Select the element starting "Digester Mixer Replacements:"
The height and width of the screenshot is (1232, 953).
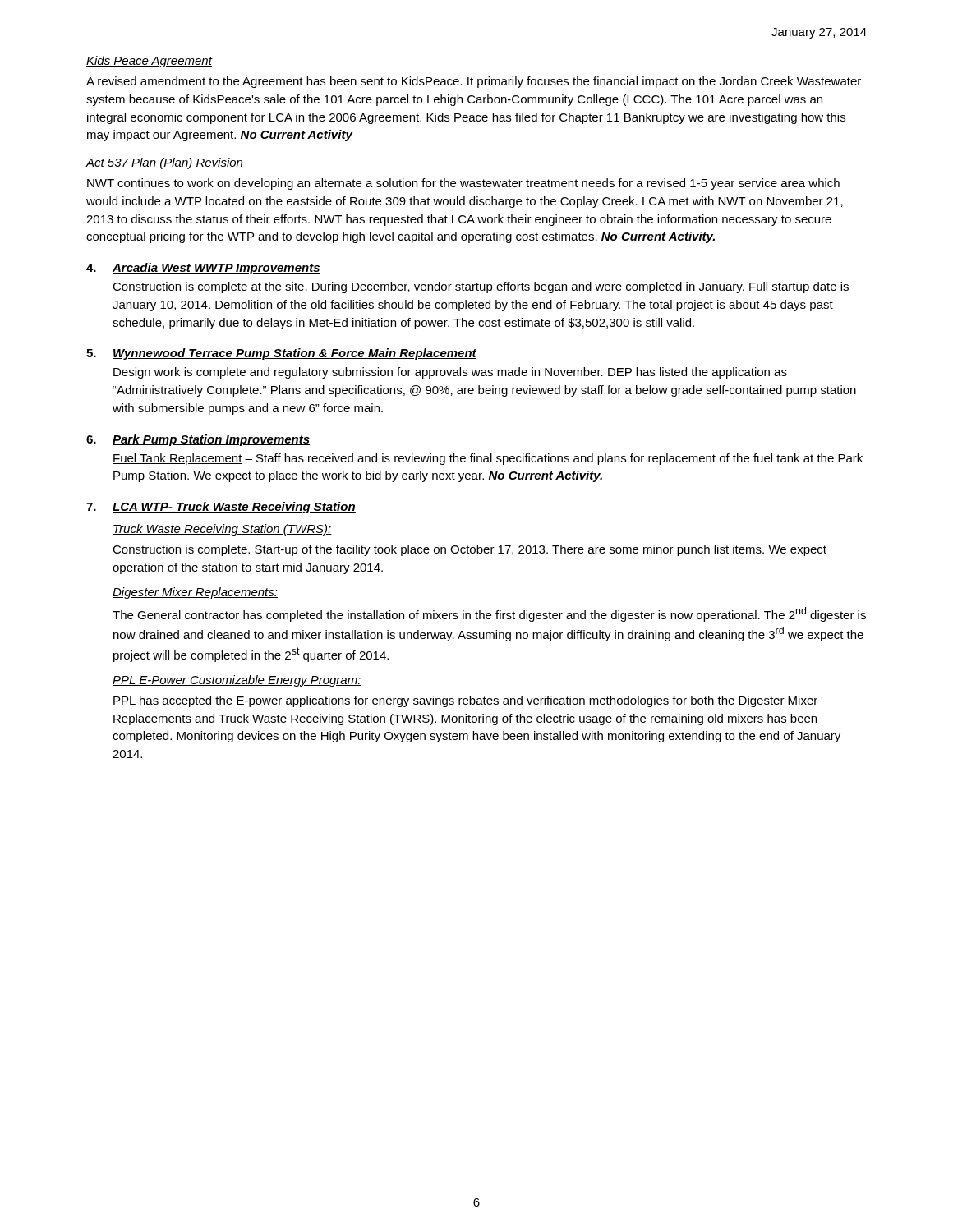point(195,591)
